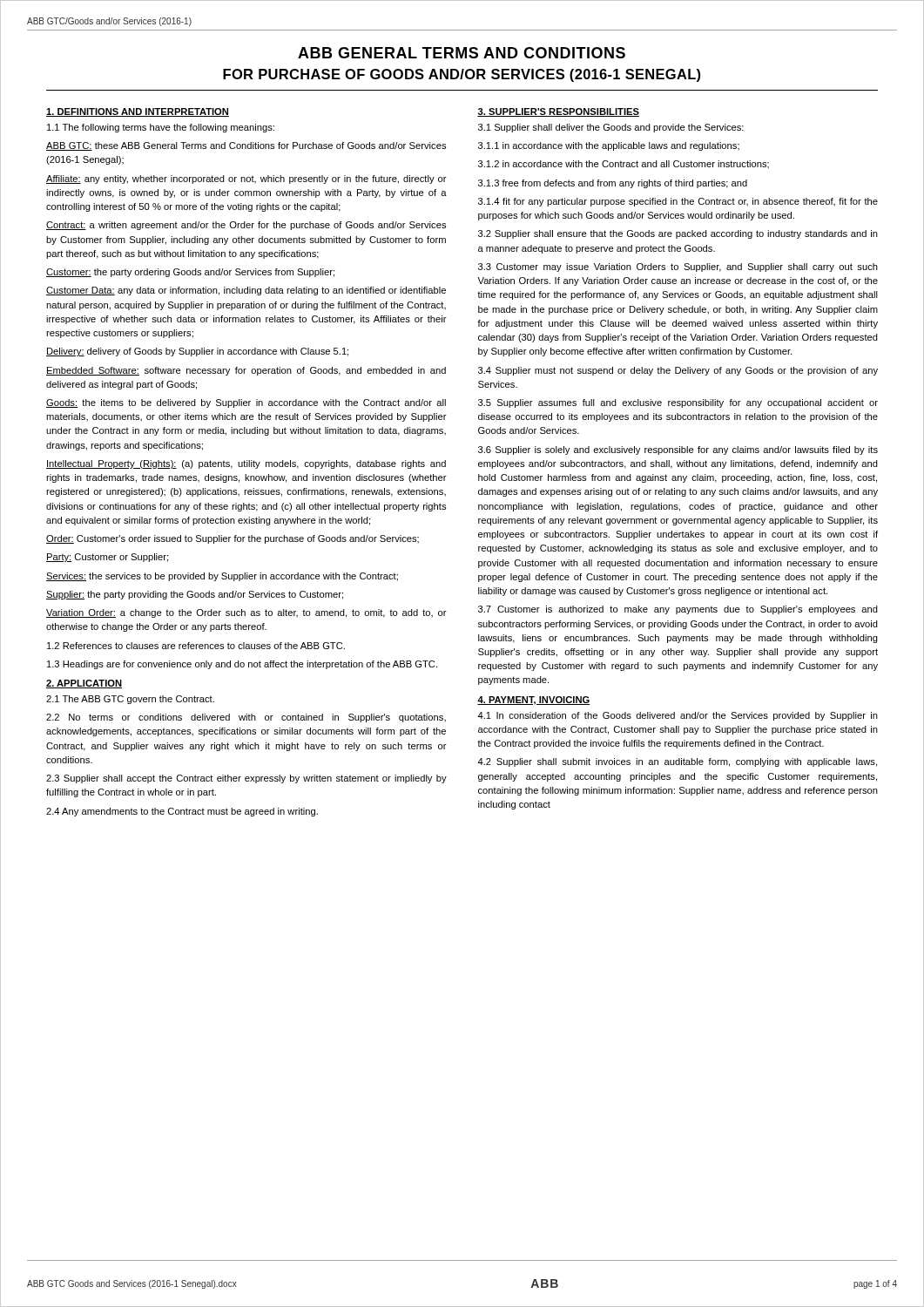Select the text block starting "1 The following terms have the"

[246, 127]
